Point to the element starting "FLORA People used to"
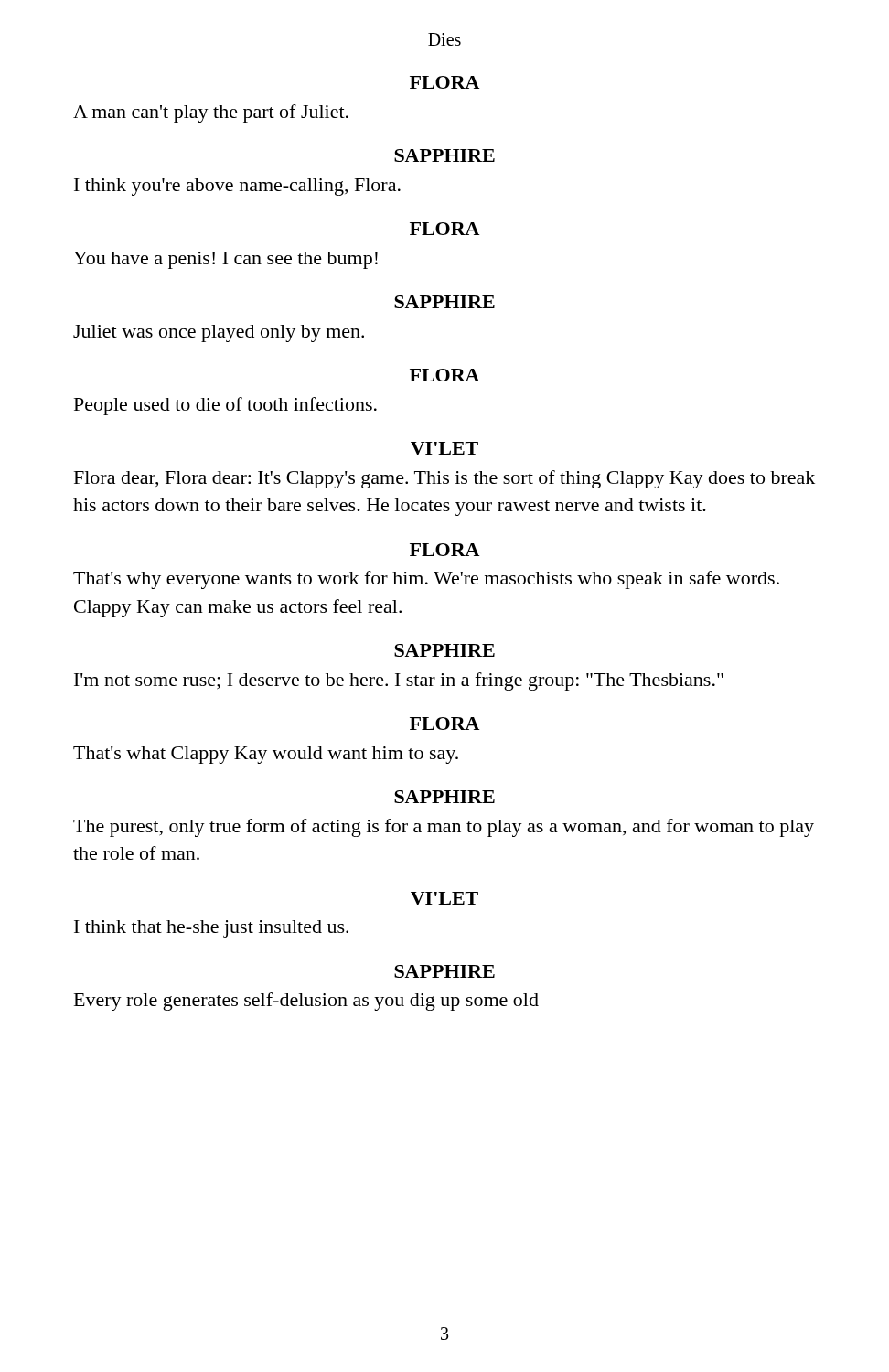Screen dimensions: 1372x889 444,390
